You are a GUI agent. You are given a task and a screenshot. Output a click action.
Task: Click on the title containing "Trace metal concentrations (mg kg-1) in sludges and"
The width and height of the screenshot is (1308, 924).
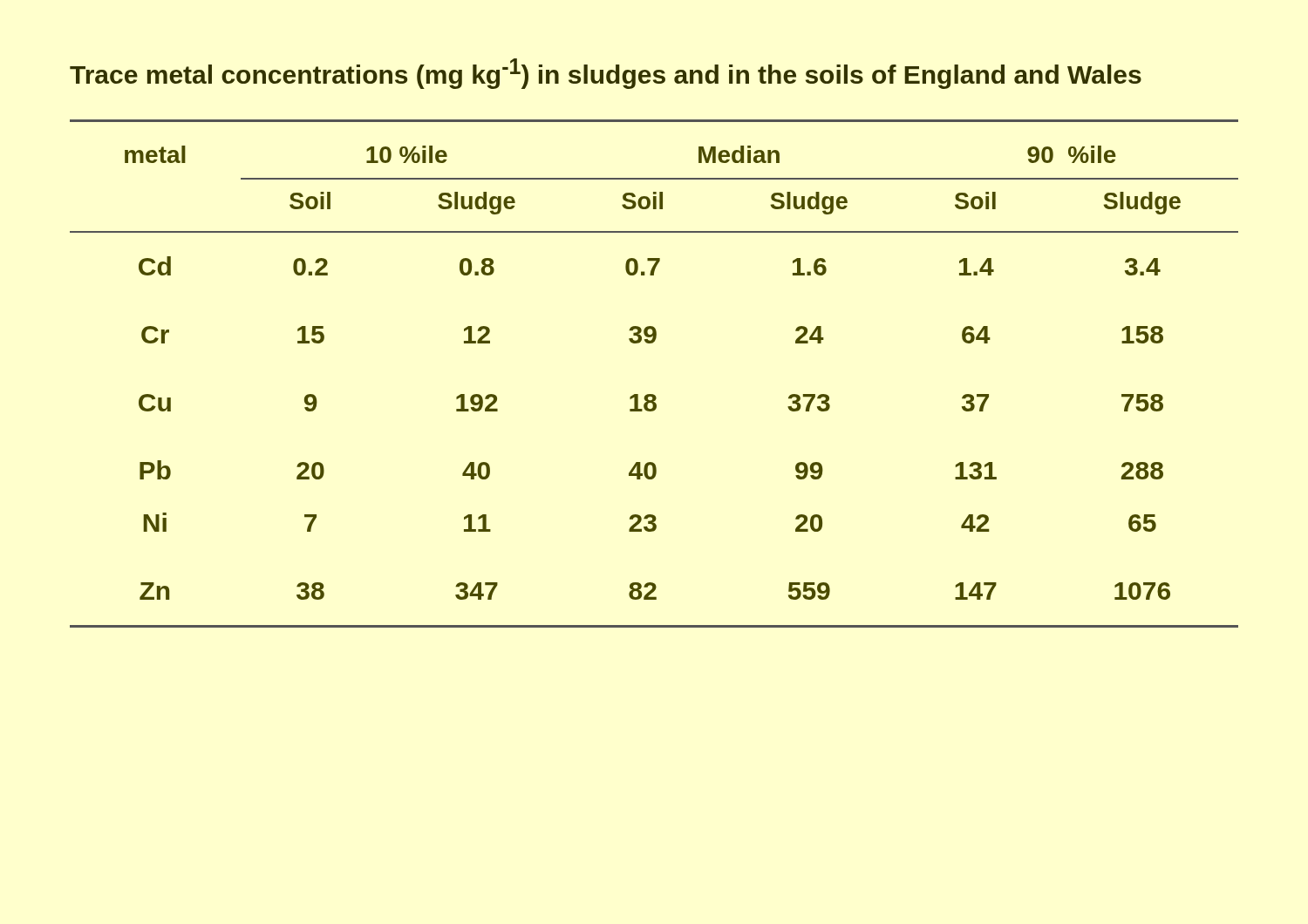coord(606,71)
